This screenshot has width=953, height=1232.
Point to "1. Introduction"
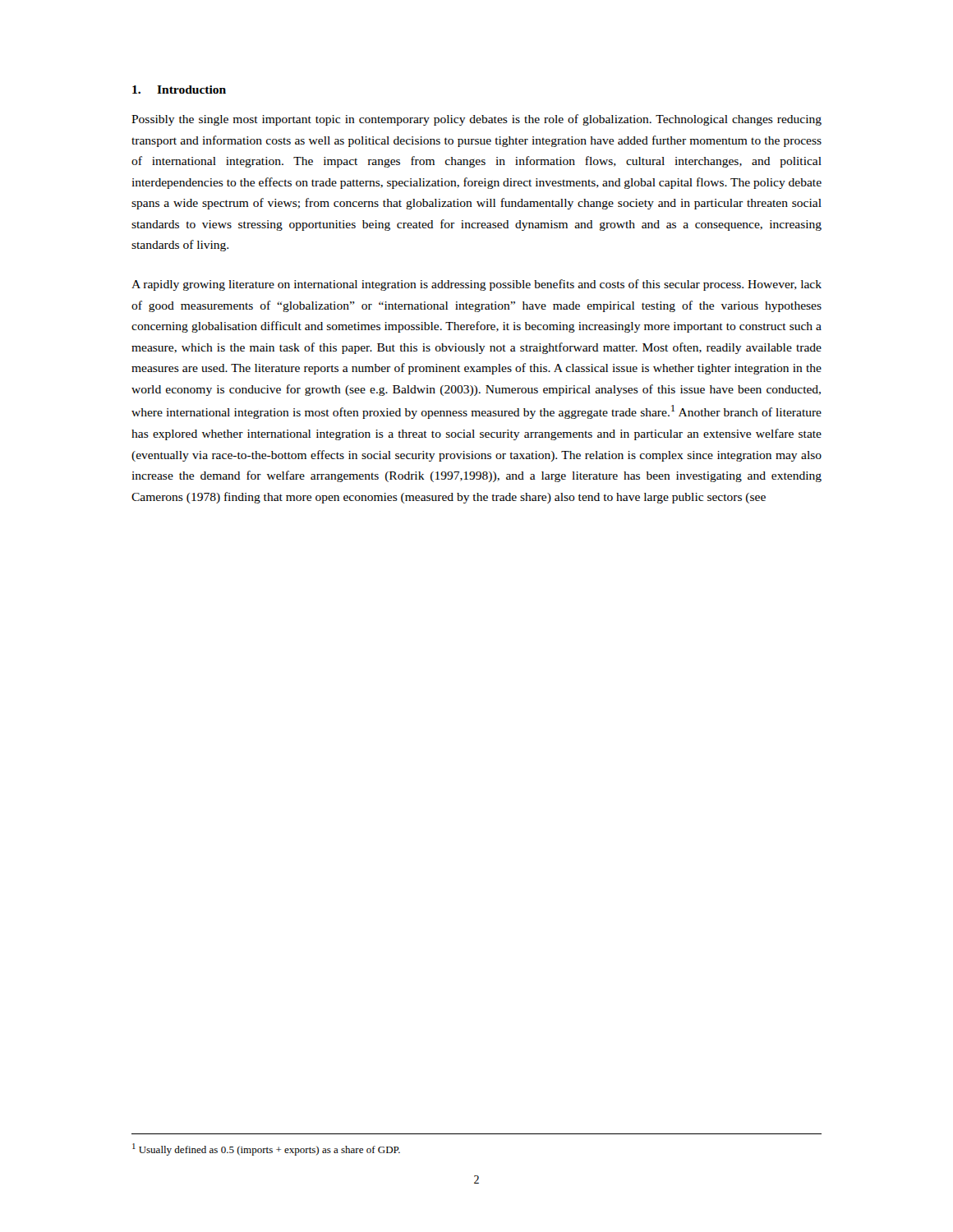coord(179,89)
